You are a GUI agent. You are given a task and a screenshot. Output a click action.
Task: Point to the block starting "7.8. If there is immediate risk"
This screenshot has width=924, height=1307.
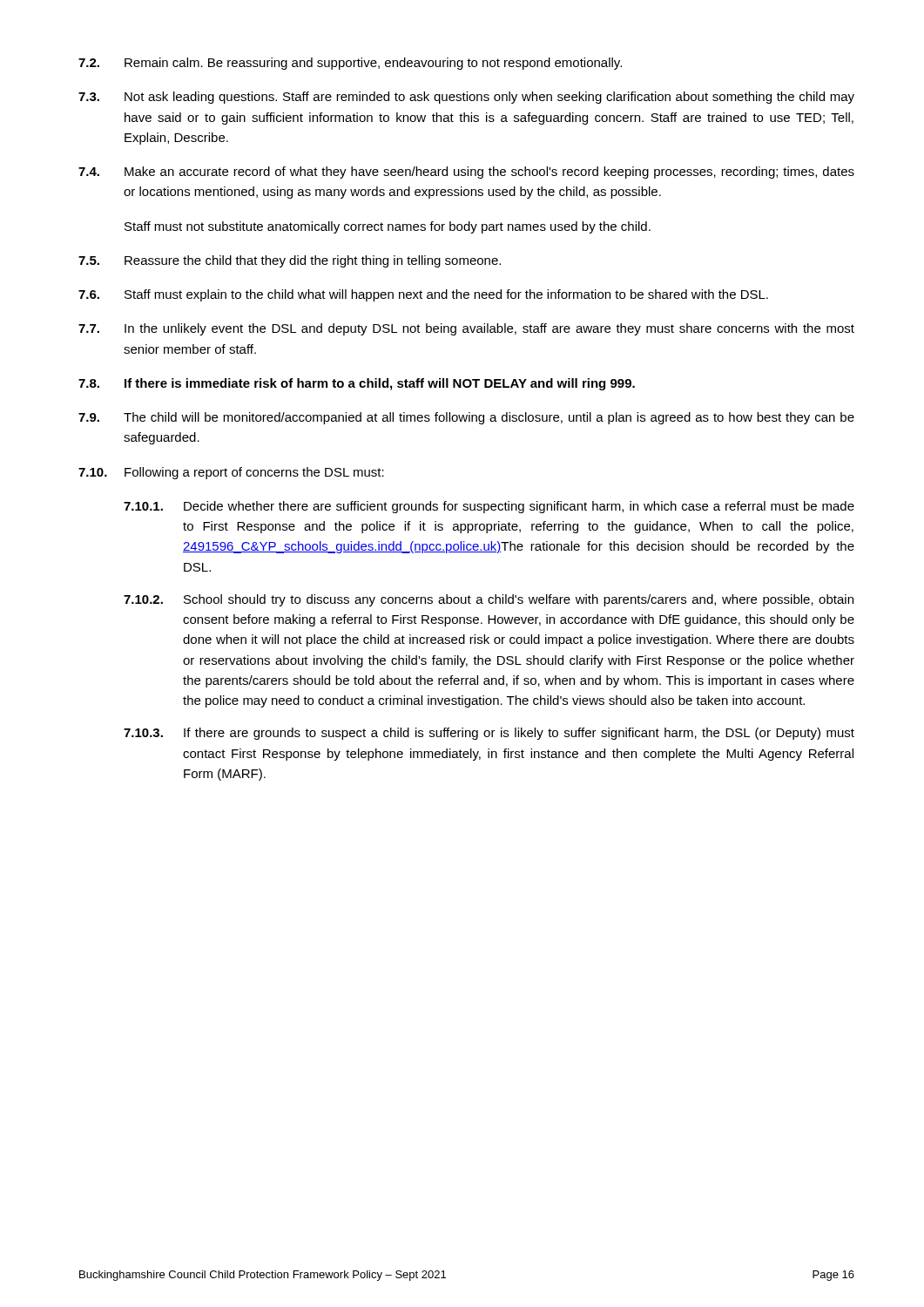click(466, 383)
